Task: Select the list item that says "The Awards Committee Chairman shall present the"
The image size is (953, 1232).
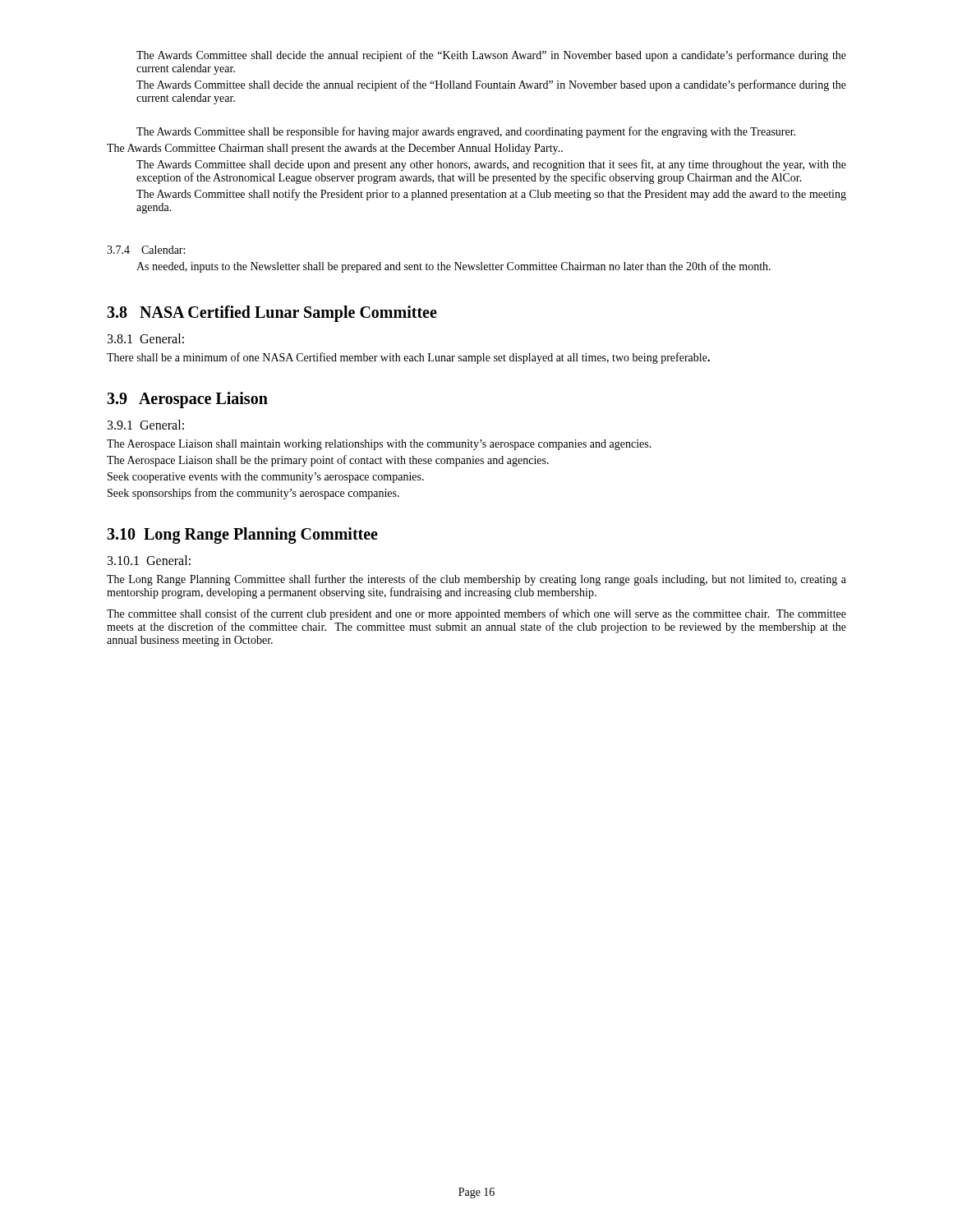Action: pyautogui.click(x=335, y=148)
